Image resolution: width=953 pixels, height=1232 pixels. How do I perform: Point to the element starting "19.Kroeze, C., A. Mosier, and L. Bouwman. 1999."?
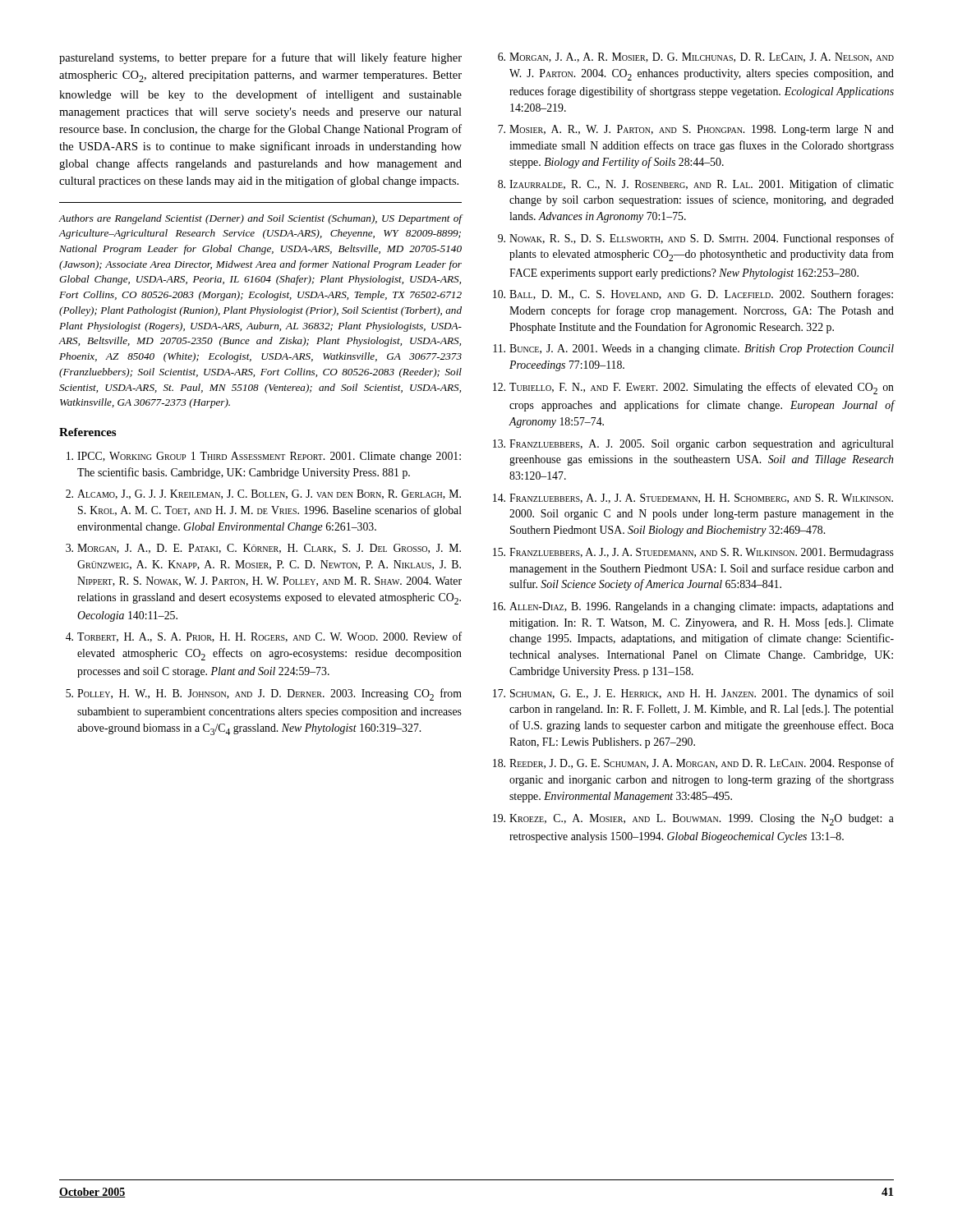(x=693, y=828)
